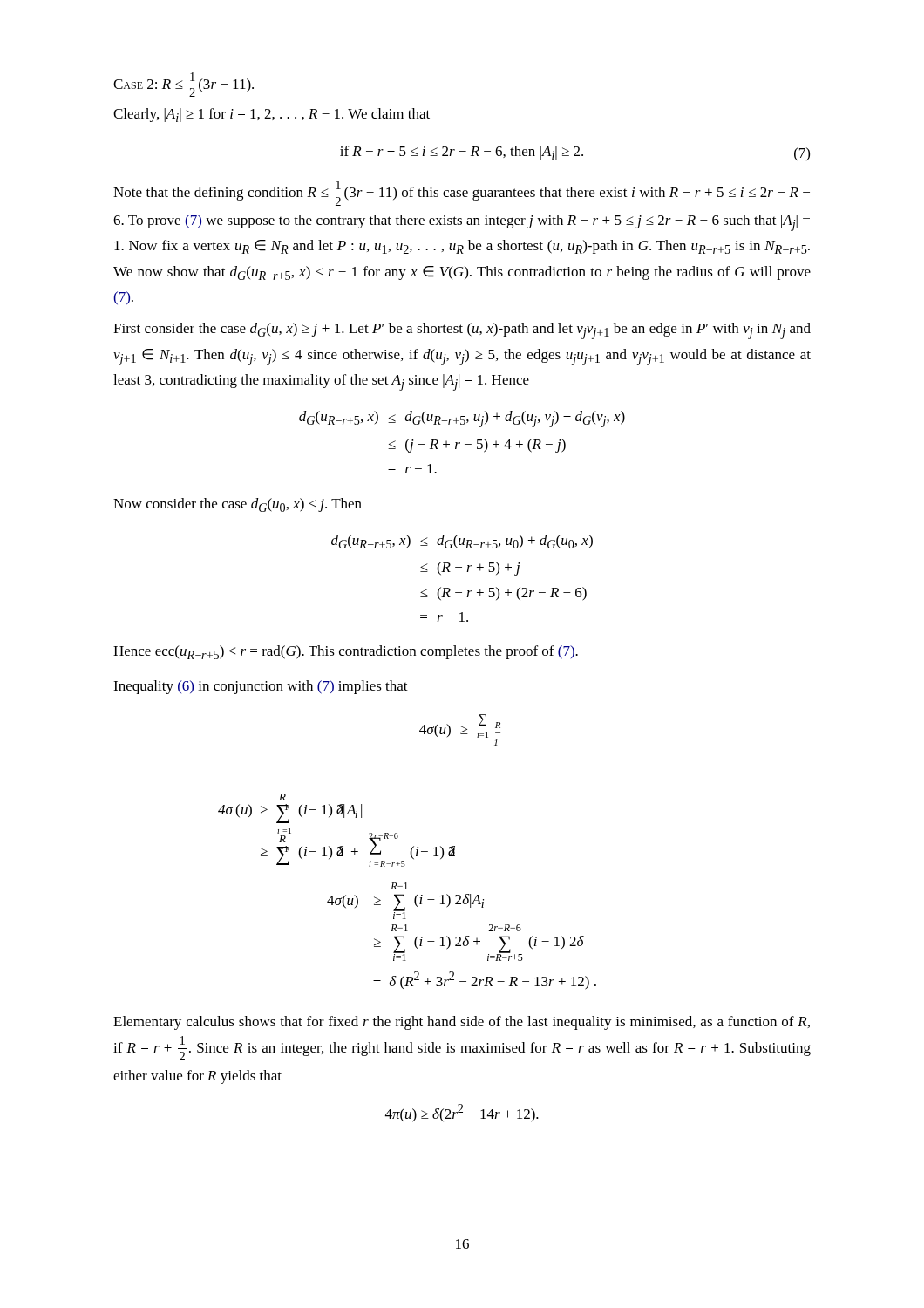Click on the text block that reads "Case 2: R ≤ 12(3r − 11). Clearly,"
This screenshot has height=1308, width=924.
(x=183, y=85)
